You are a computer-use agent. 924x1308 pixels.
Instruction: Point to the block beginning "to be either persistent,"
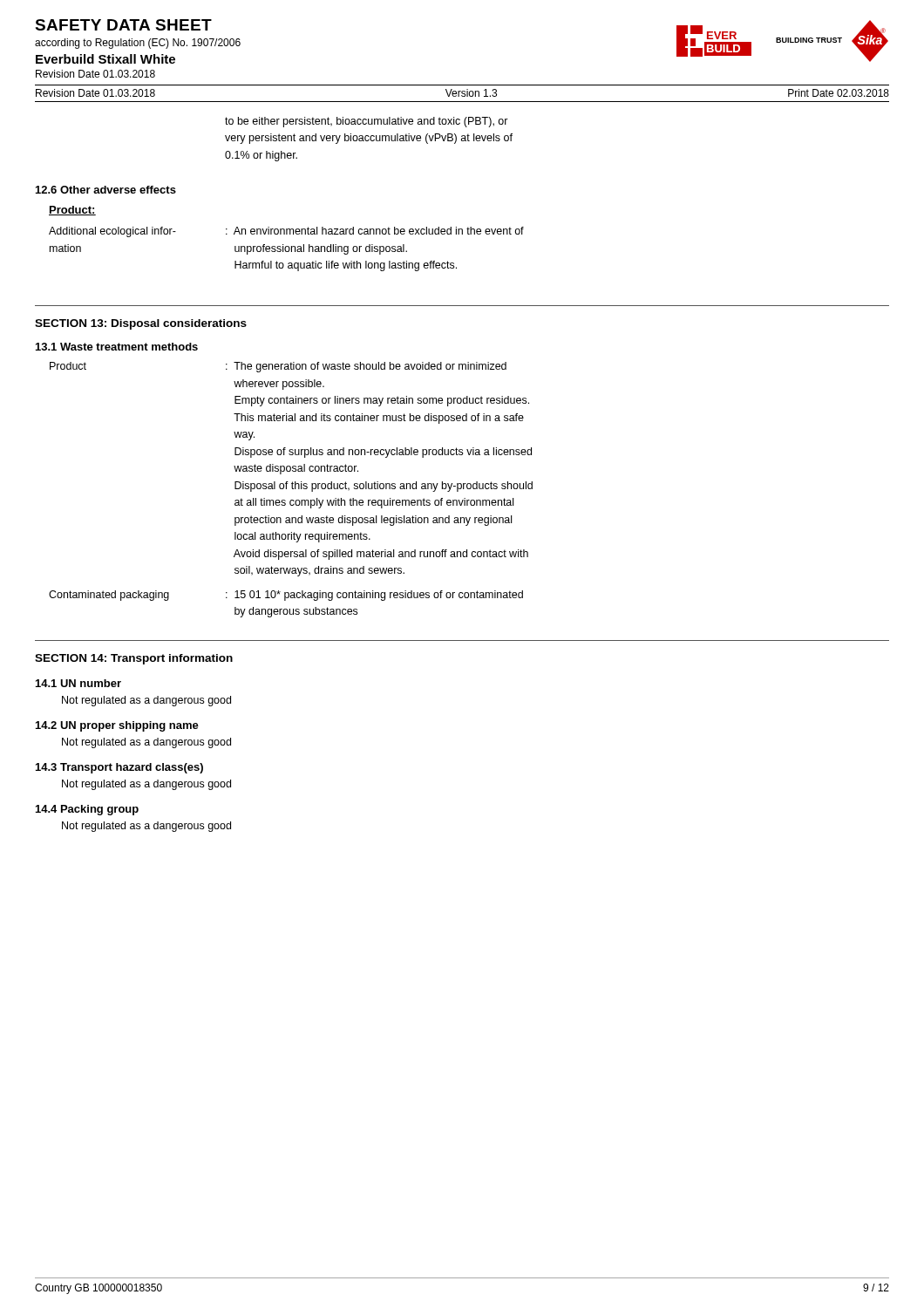369,138
